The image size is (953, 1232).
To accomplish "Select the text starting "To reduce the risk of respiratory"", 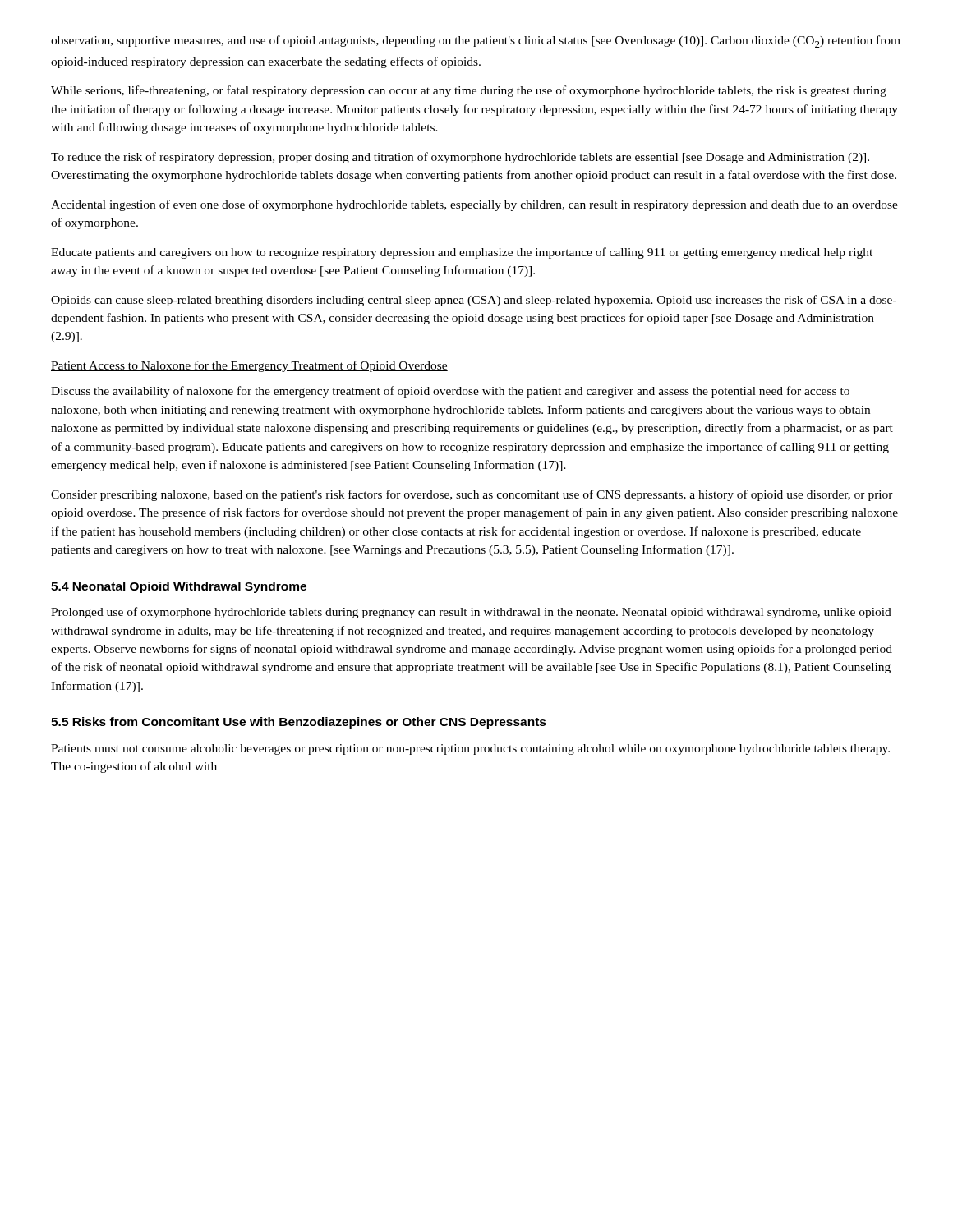I will [x=474, y=165].
